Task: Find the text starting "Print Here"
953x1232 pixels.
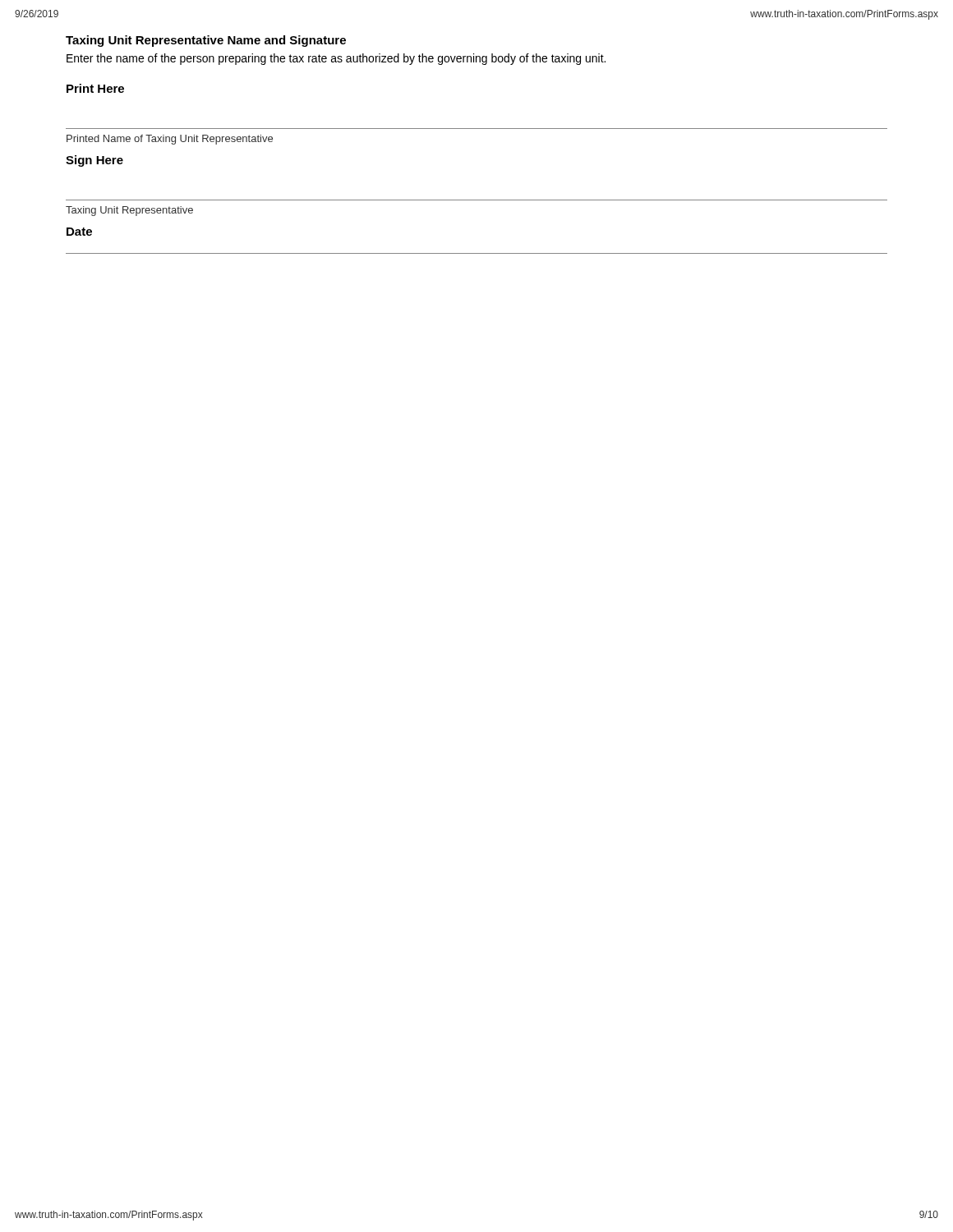Action: [x=95, y=89]
